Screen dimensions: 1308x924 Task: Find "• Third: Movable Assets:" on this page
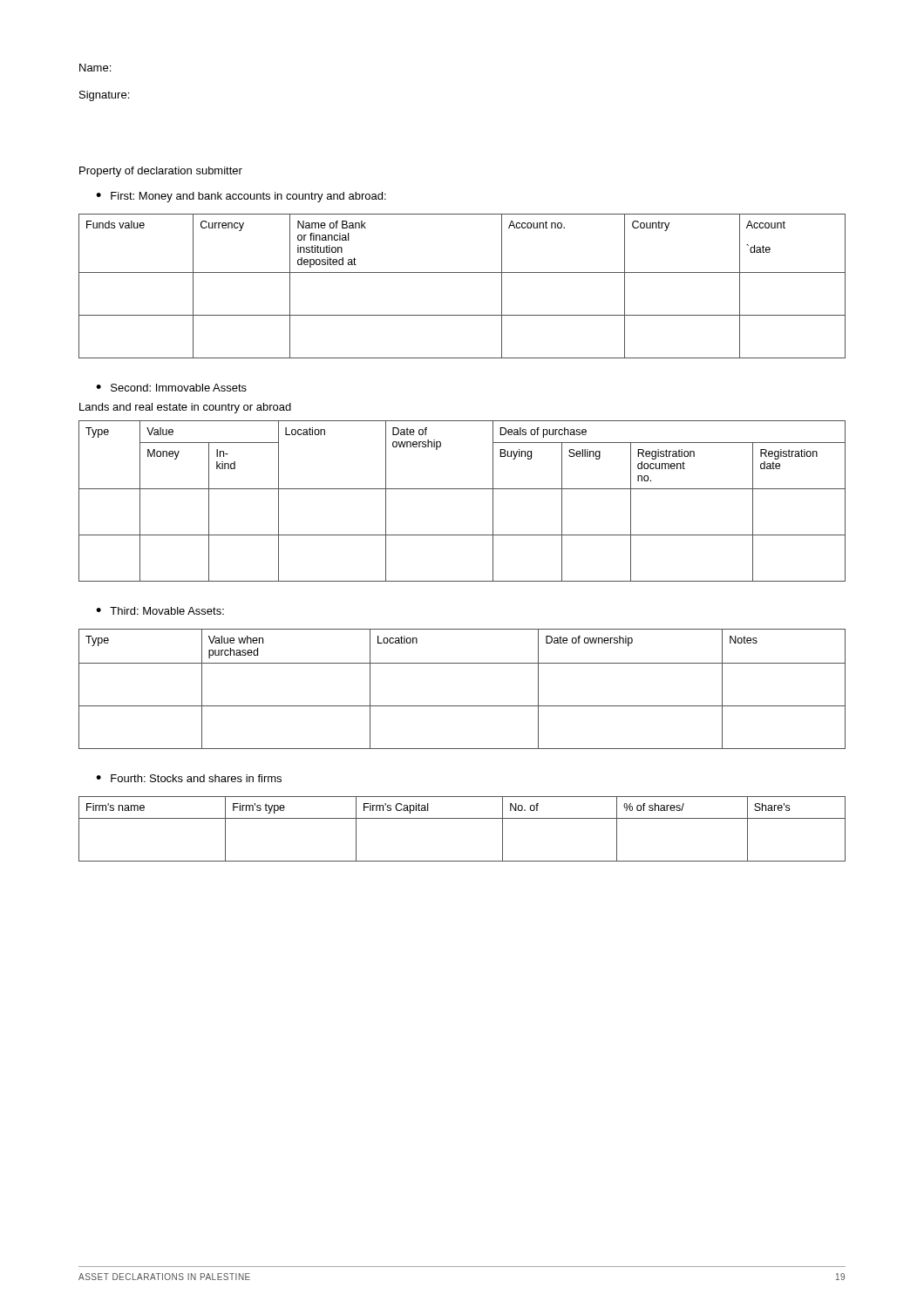[160, 611]
